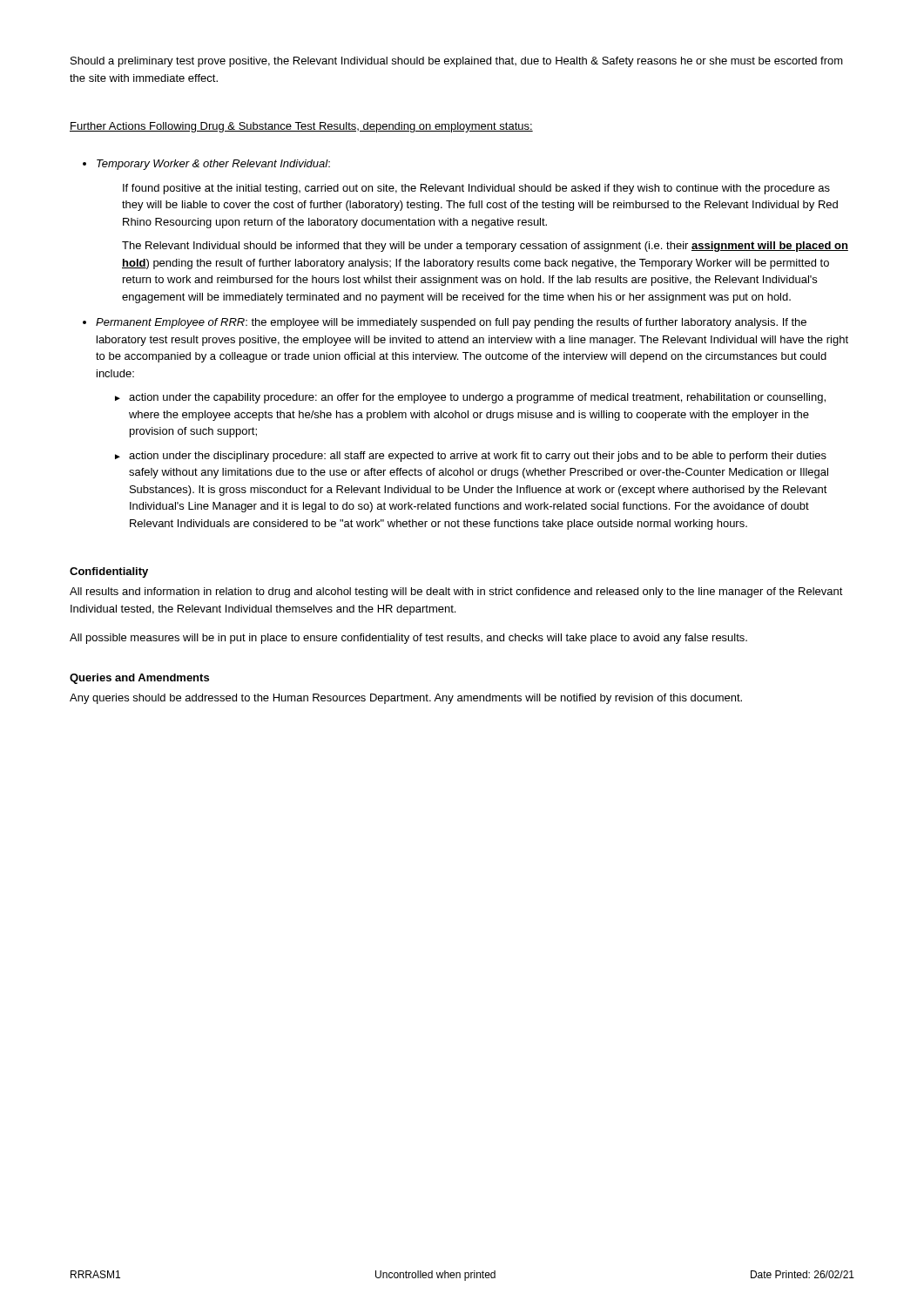The height and width of the screenshot is (1307, 924).
Task: Find the text starting "Should a preliminary"
Action: tap(456, 69)
